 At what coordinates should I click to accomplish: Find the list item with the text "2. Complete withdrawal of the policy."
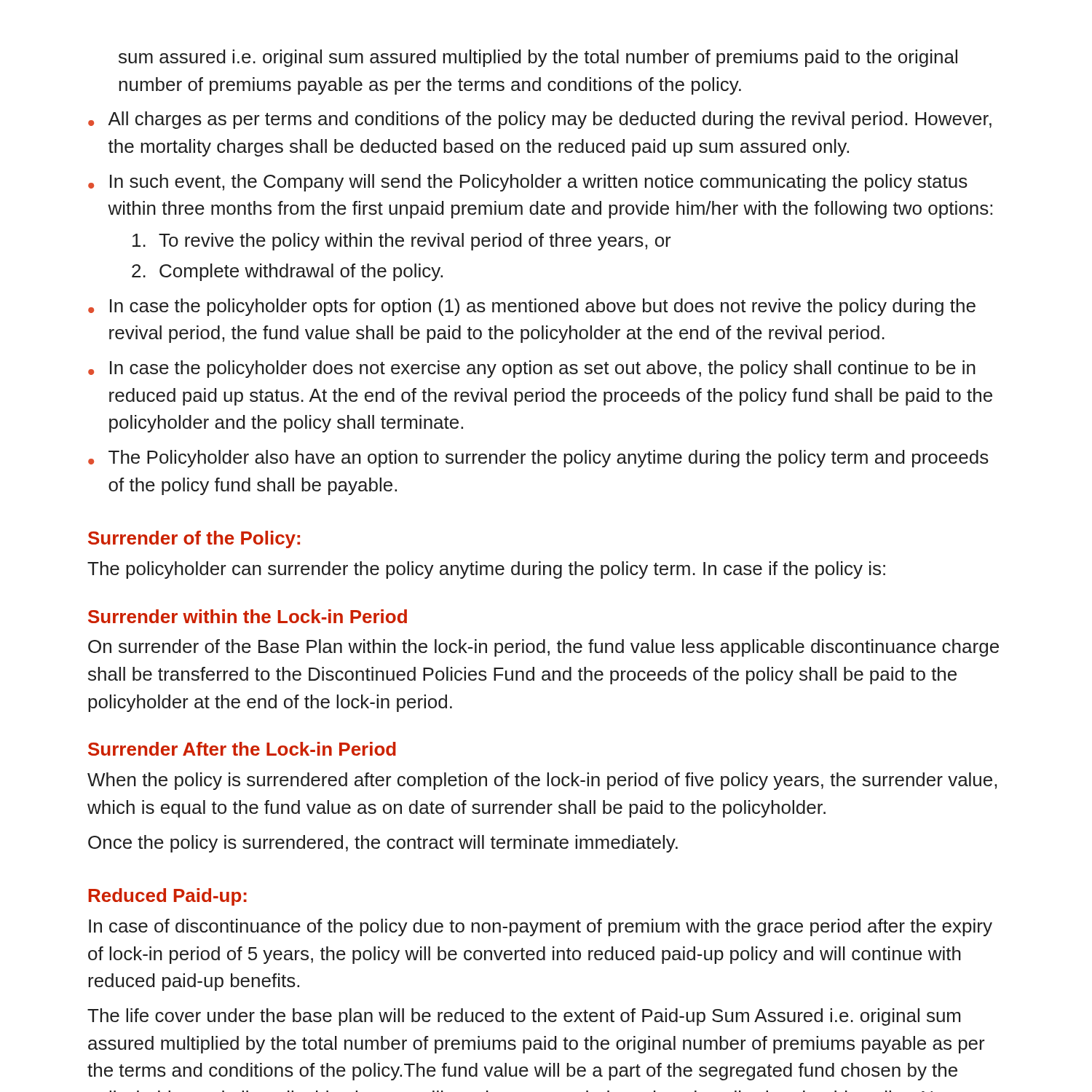tap(287, 272)
